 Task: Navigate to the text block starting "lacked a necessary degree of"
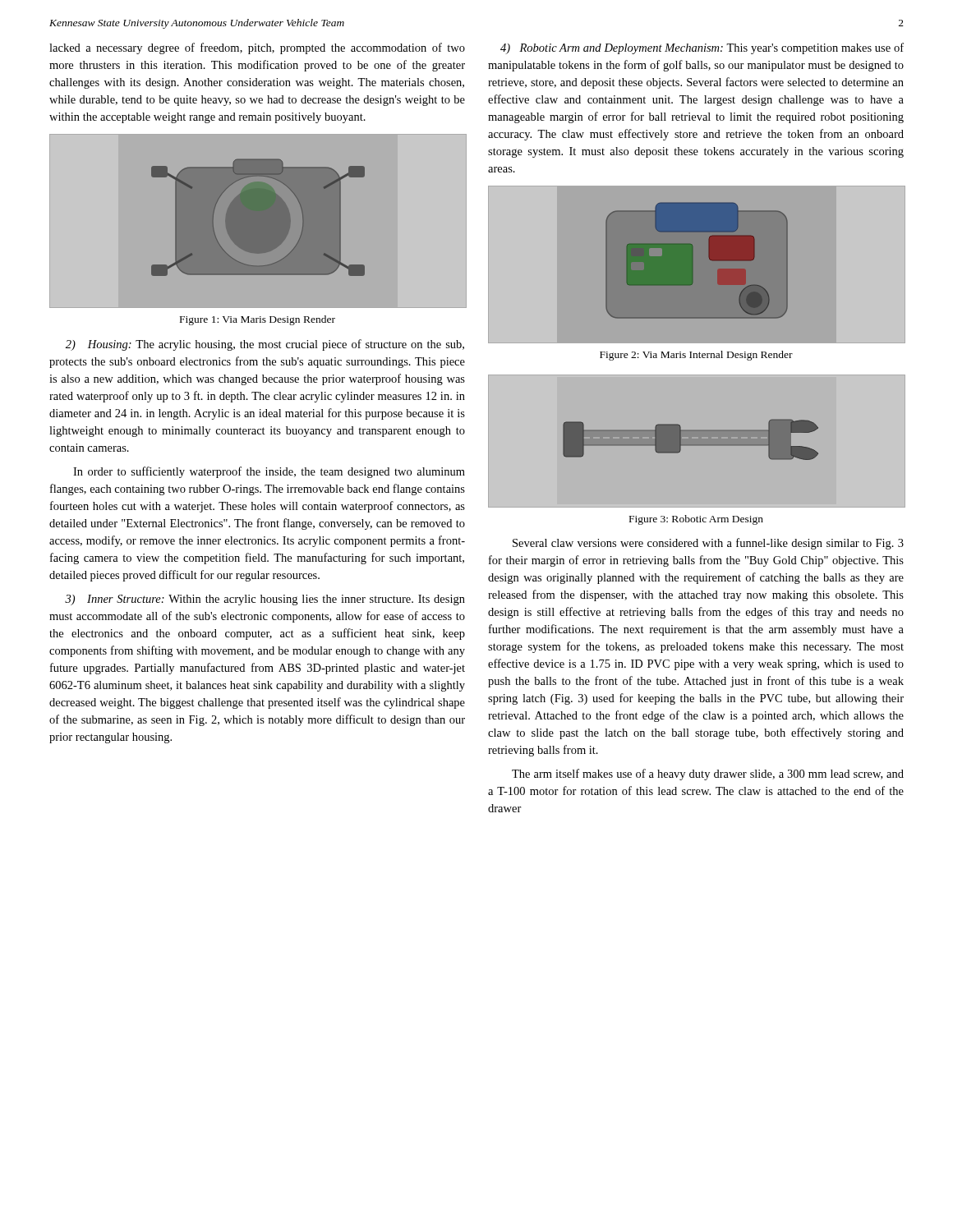(x=257, y=83)
